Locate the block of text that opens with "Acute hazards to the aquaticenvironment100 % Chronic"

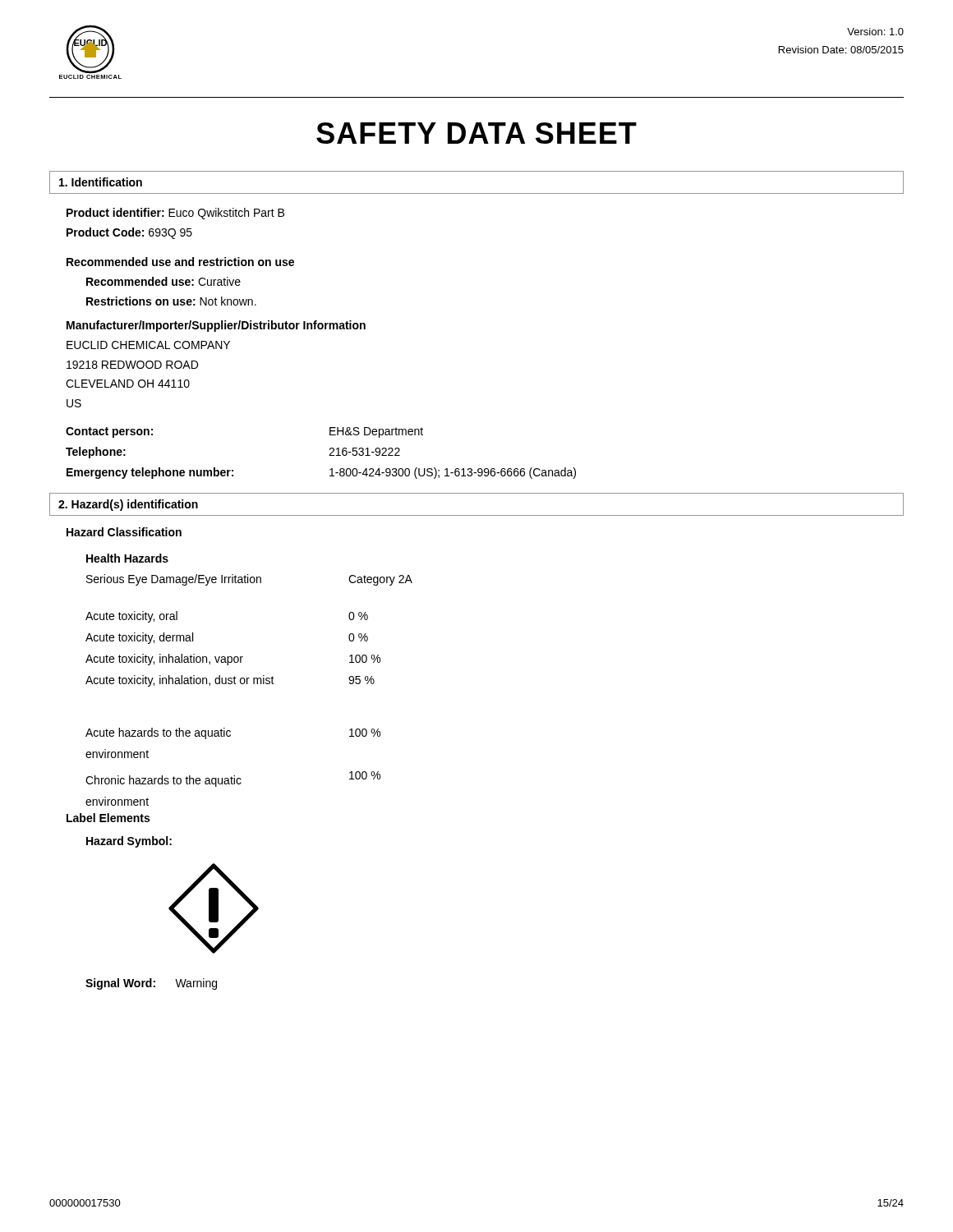[233, 768]
